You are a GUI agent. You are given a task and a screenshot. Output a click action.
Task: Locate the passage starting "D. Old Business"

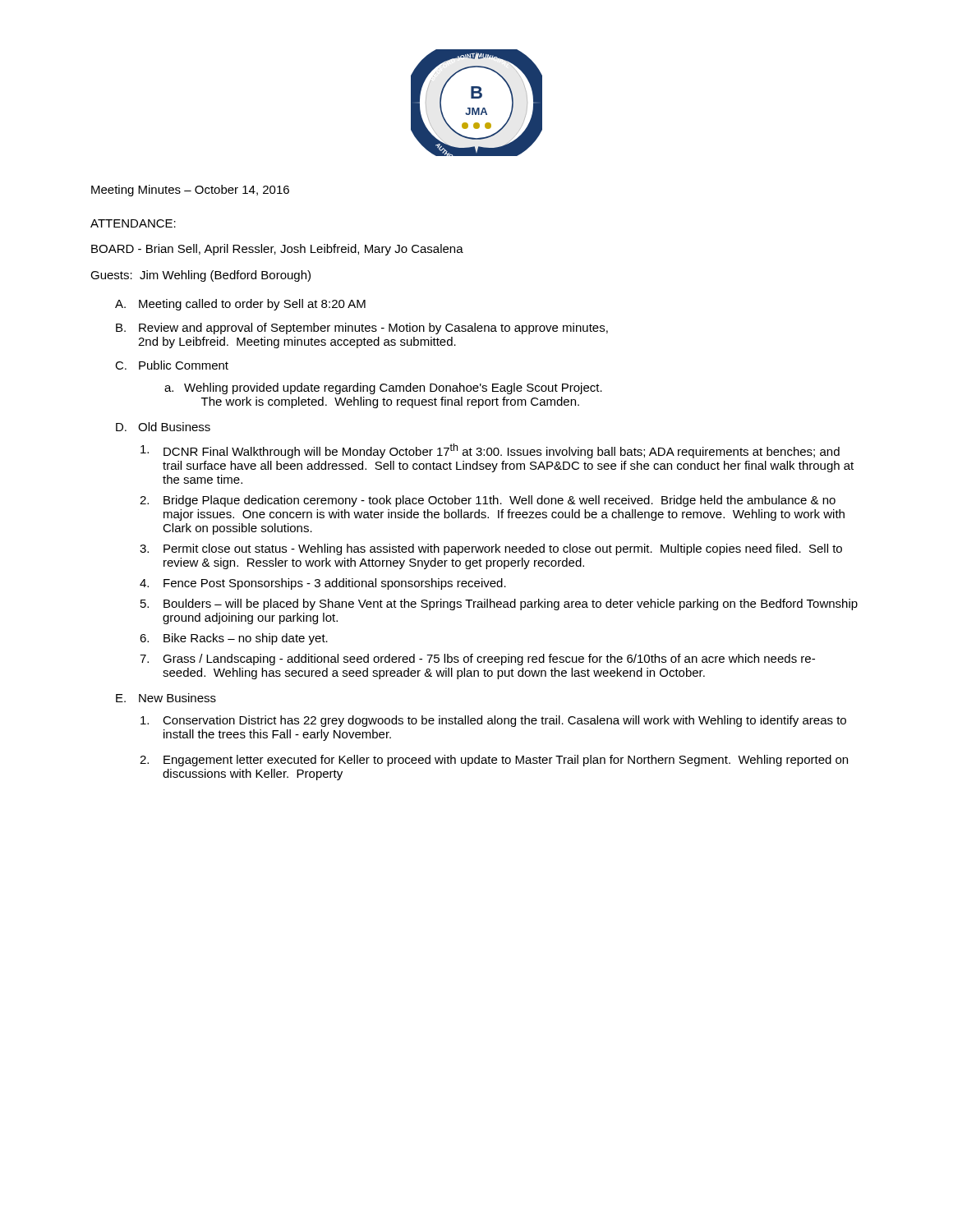tap(163, 427)
